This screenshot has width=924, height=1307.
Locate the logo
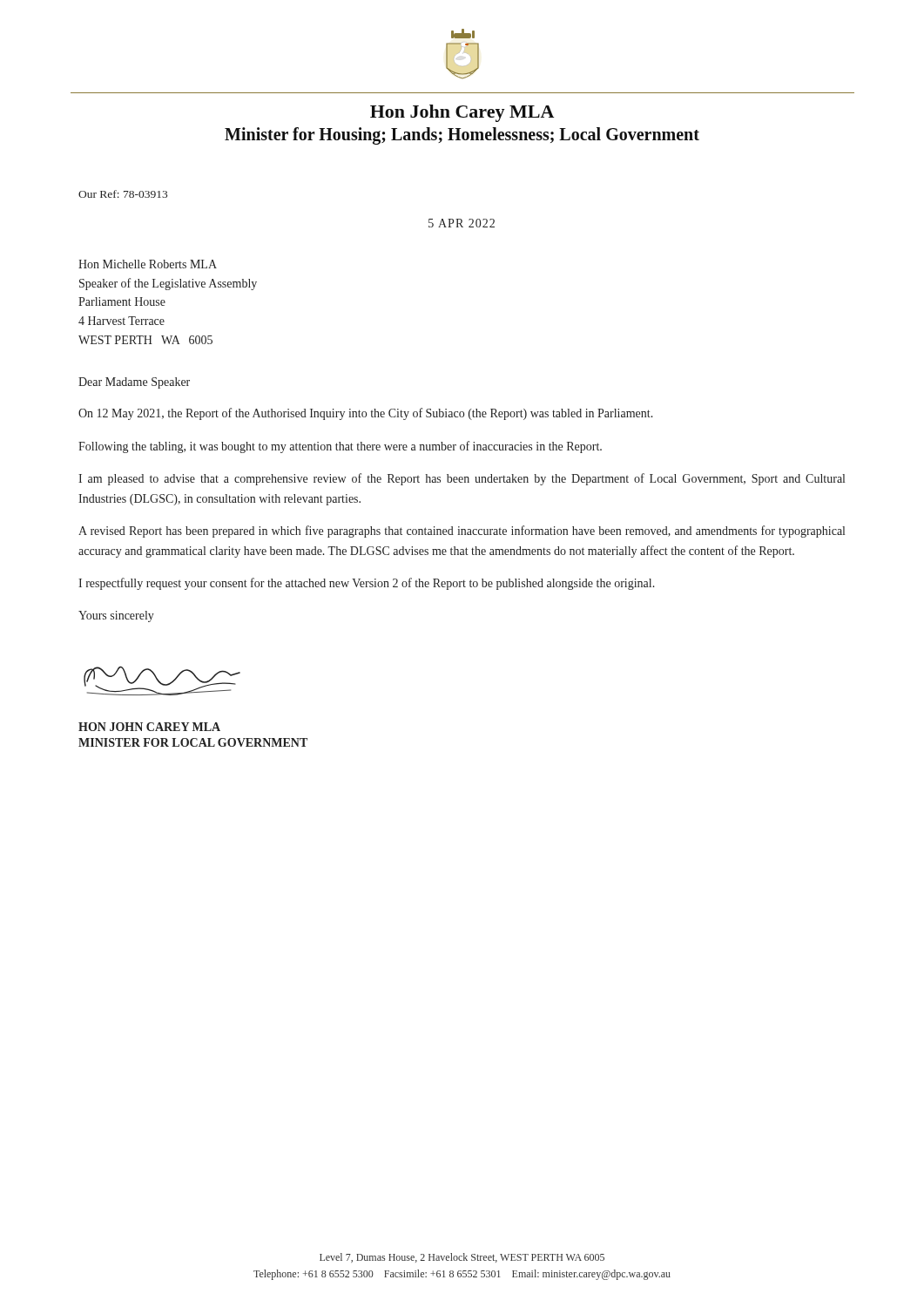tap(462, 56)
